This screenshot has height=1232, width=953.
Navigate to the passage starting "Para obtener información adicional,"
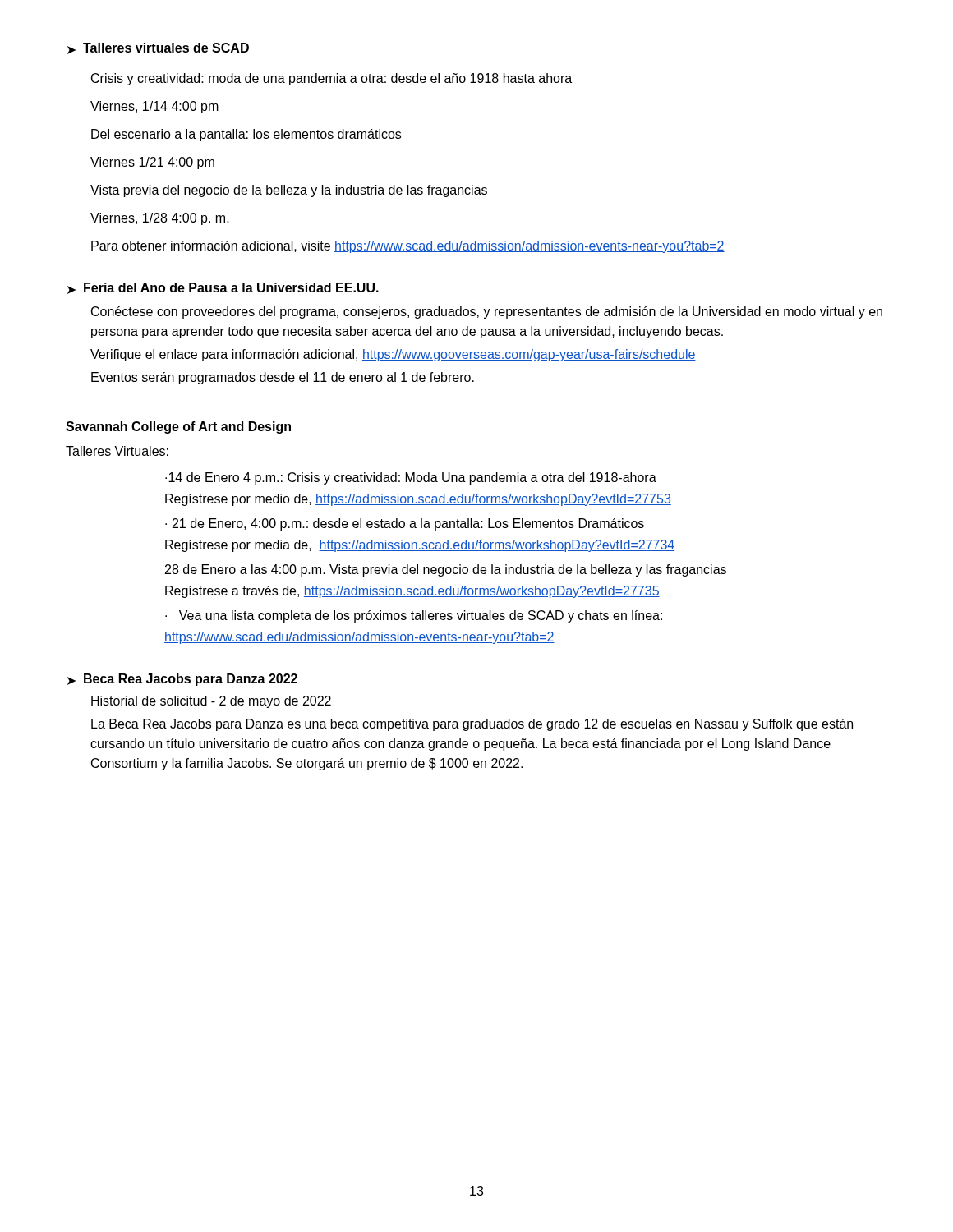489,246
